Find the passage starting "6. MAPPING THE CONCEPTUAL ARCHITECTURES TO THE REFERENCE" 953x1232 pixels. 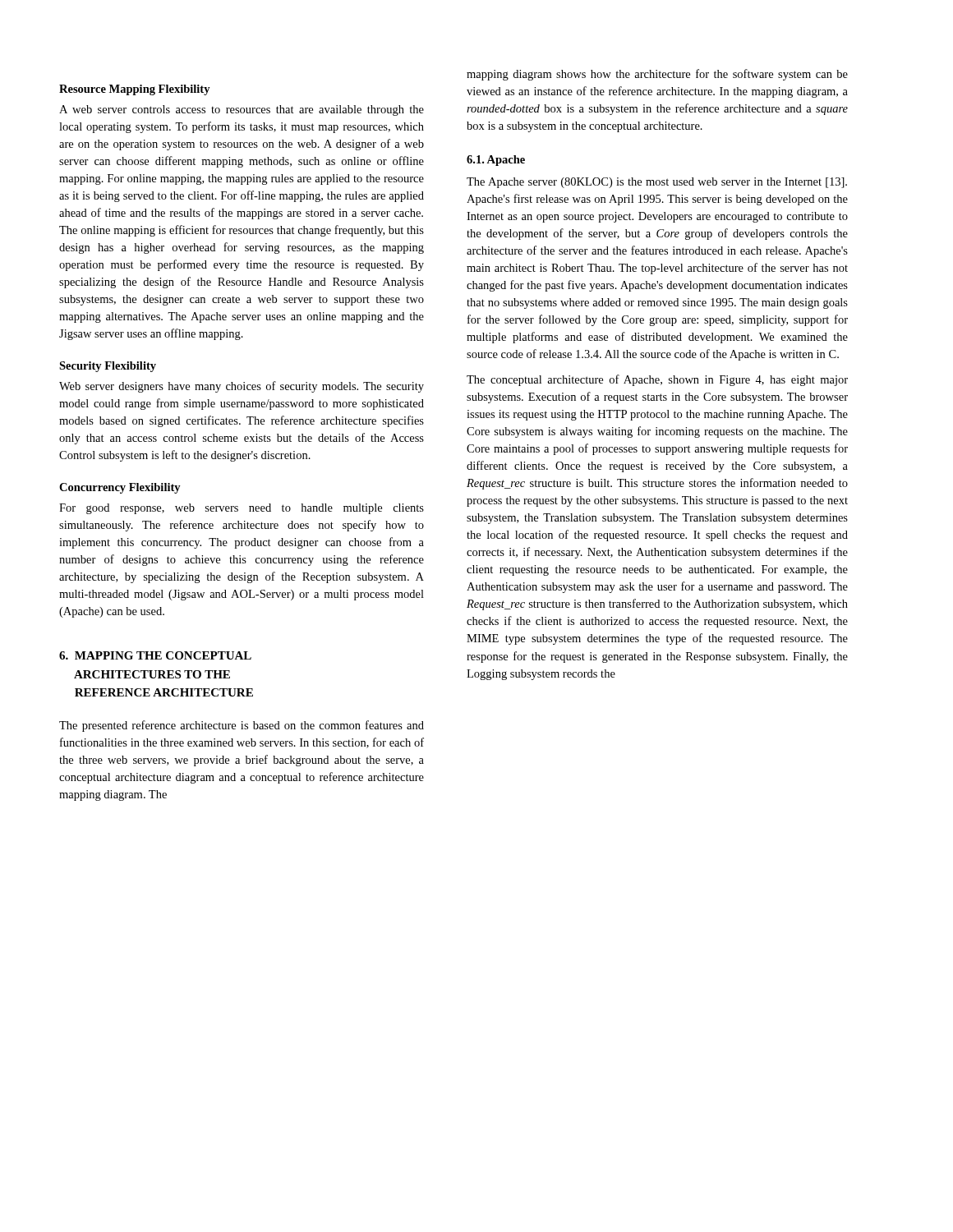pyautogui.click(x=156, y=674)
